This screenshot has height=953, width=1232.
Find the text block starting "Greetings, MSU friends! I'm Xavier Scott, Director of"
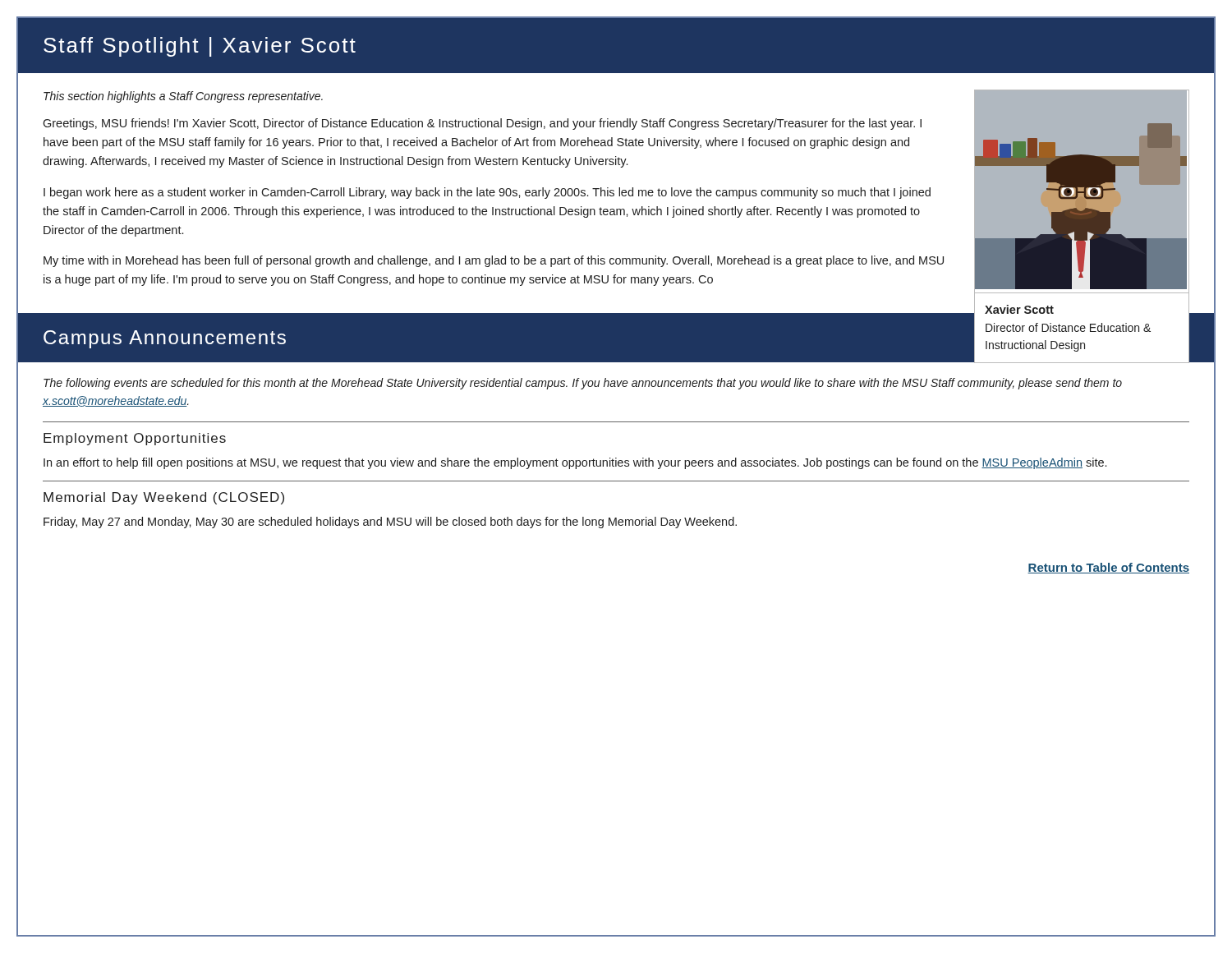tap(483, 142)
